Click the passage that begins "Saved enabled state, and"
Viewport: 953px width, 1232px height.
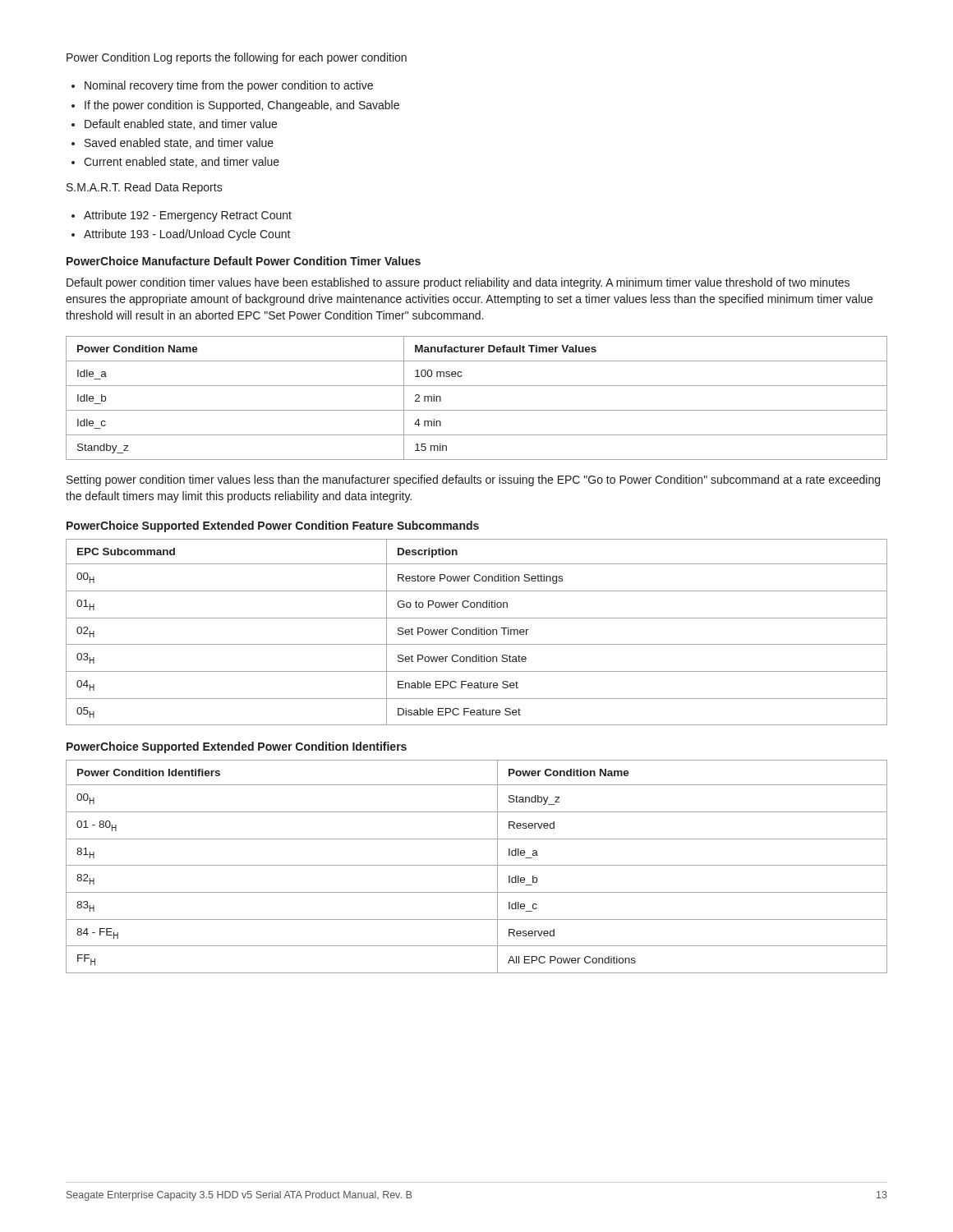tap(179, 143)
